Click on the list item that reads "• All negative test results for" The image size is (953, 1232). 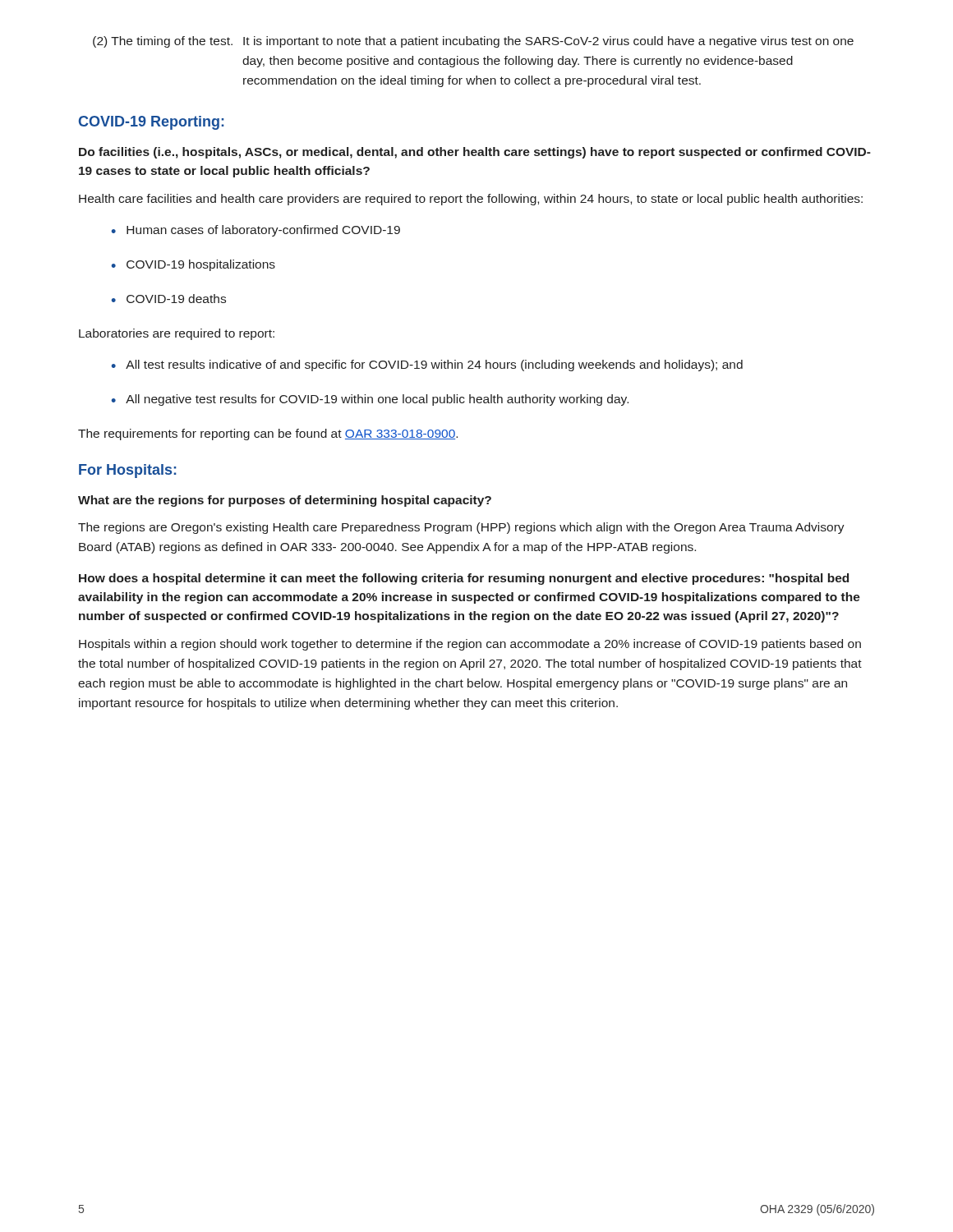click(493, 400)
